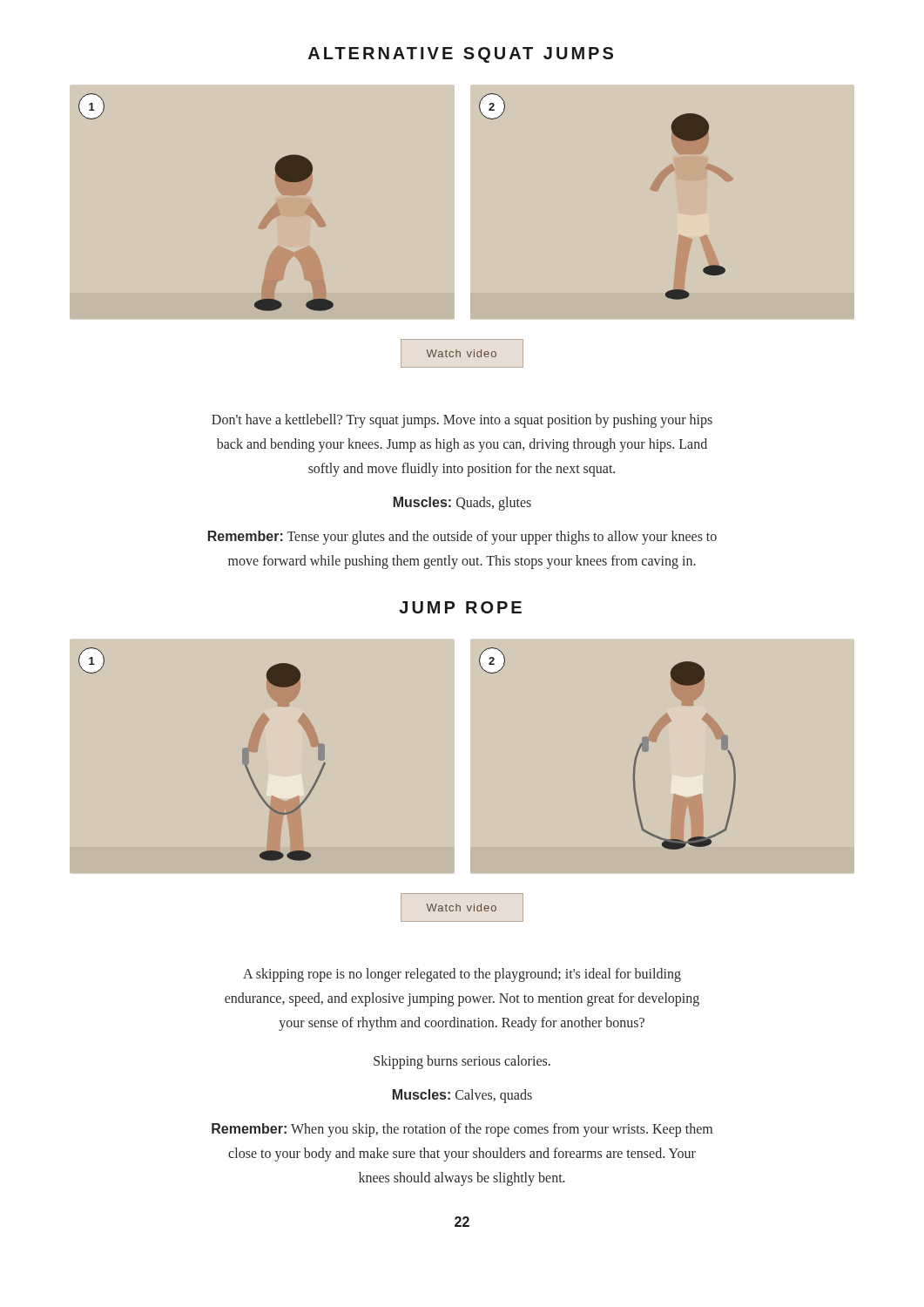Click on the region starting "Skipping burns serious calories."
The image size is (924, 1307).
coord(462,1061)
